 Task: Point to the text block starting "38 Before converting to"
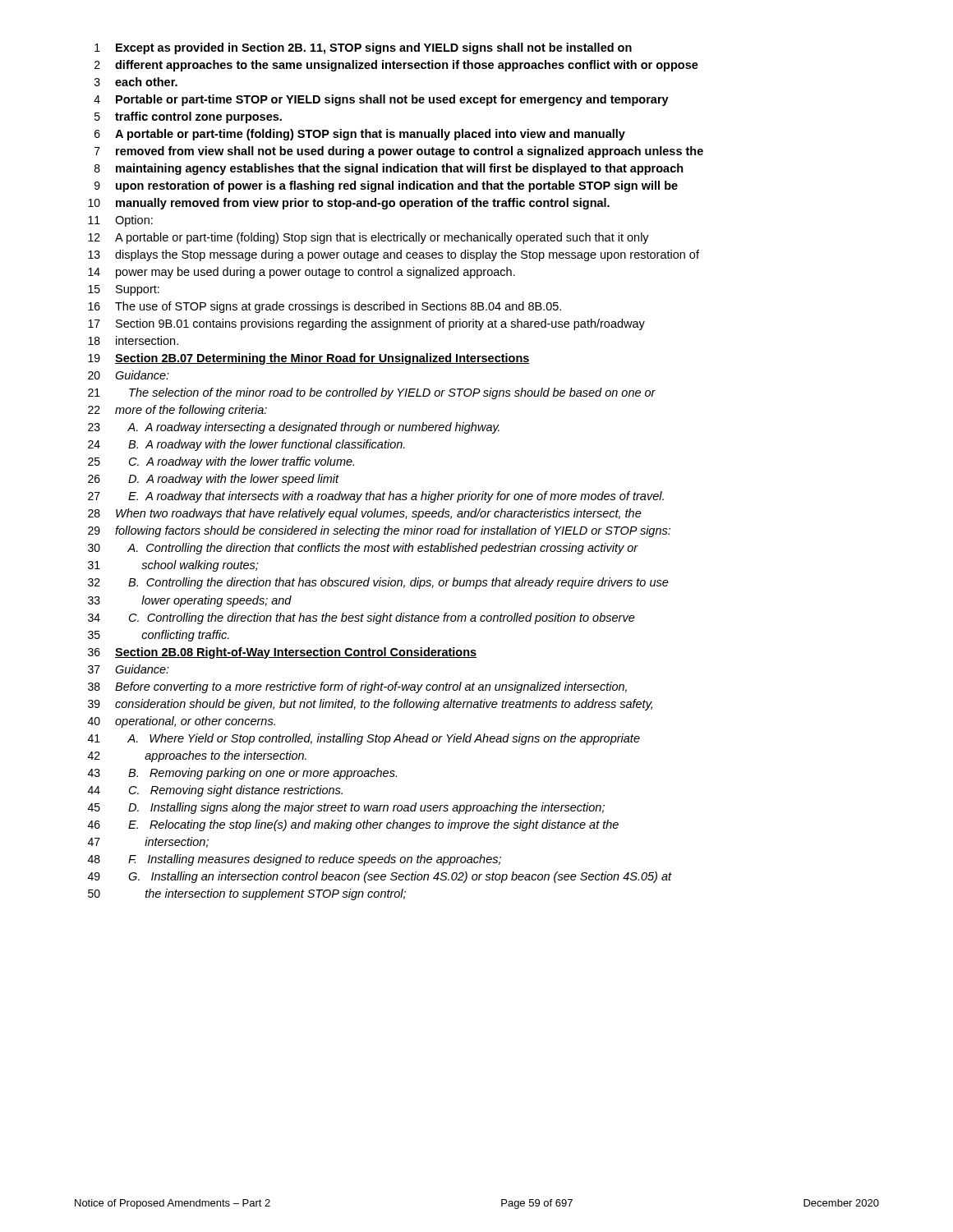click(x=476, y=704)
